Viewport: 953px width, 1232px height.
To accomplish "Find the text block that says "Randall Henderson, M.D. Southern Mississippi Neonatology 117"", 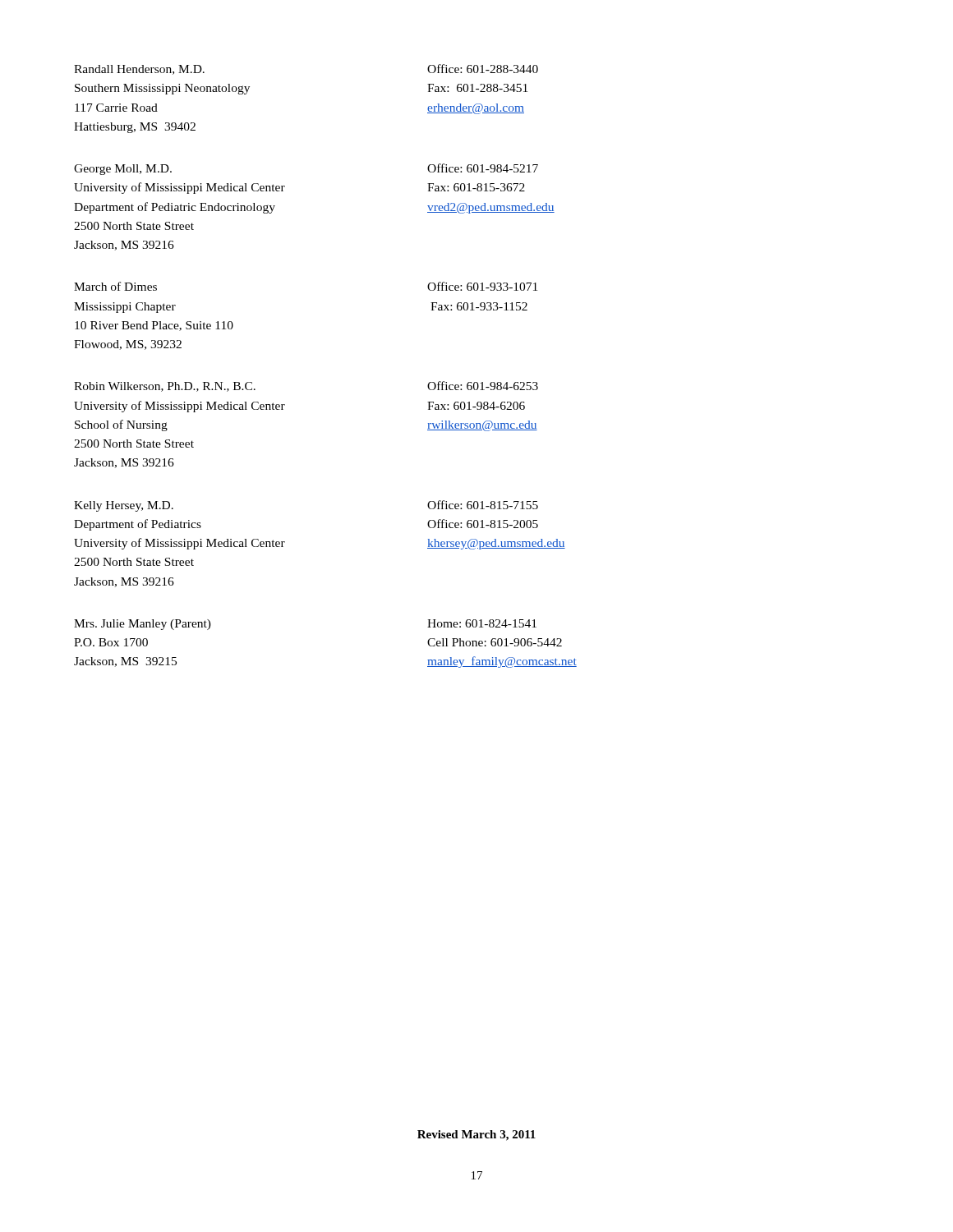I will pyautogui.click(x=251, y=97).
